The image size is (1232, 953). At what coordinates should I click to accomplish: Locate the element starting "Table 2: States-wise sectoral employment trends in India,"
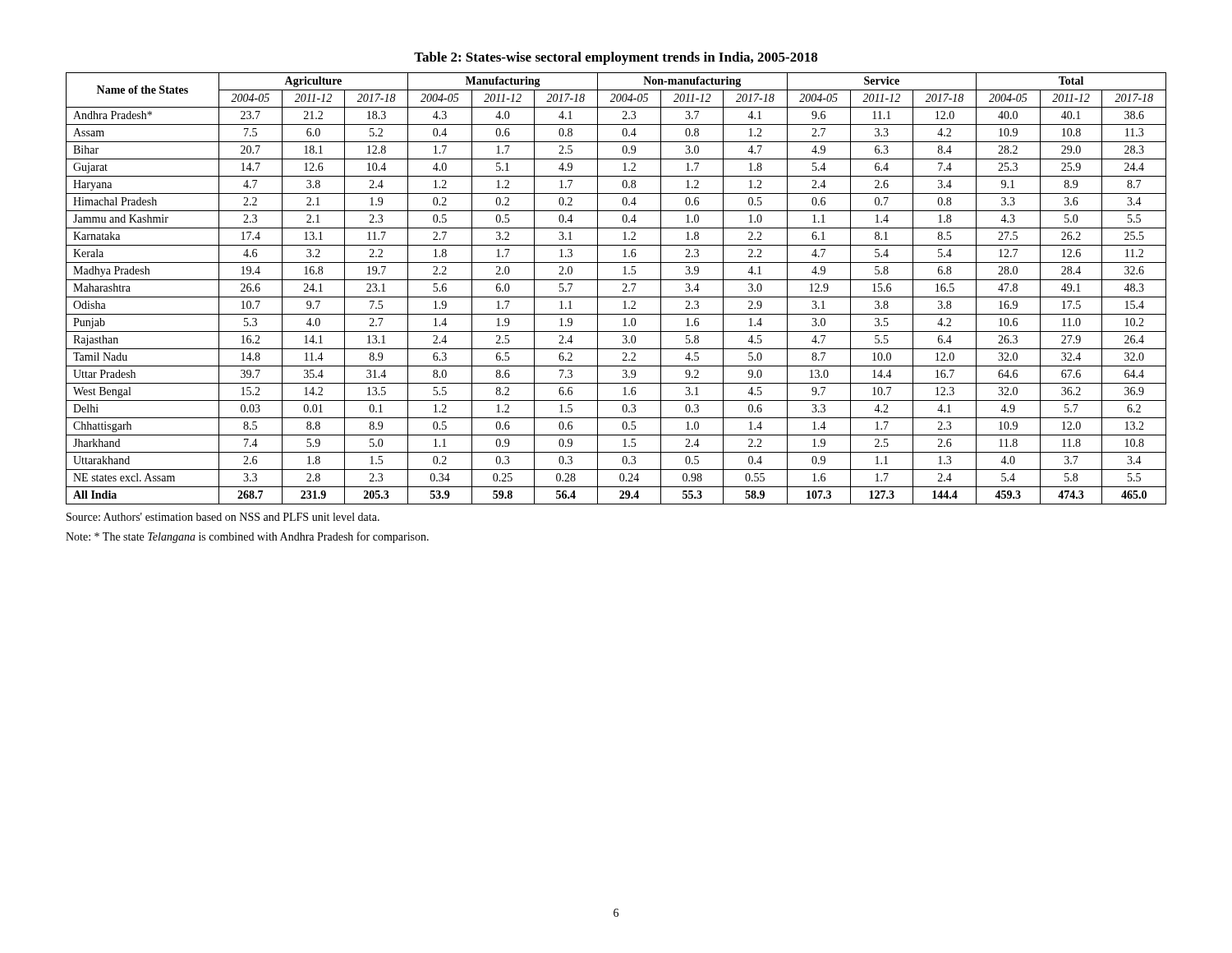(x=616, y=57)
